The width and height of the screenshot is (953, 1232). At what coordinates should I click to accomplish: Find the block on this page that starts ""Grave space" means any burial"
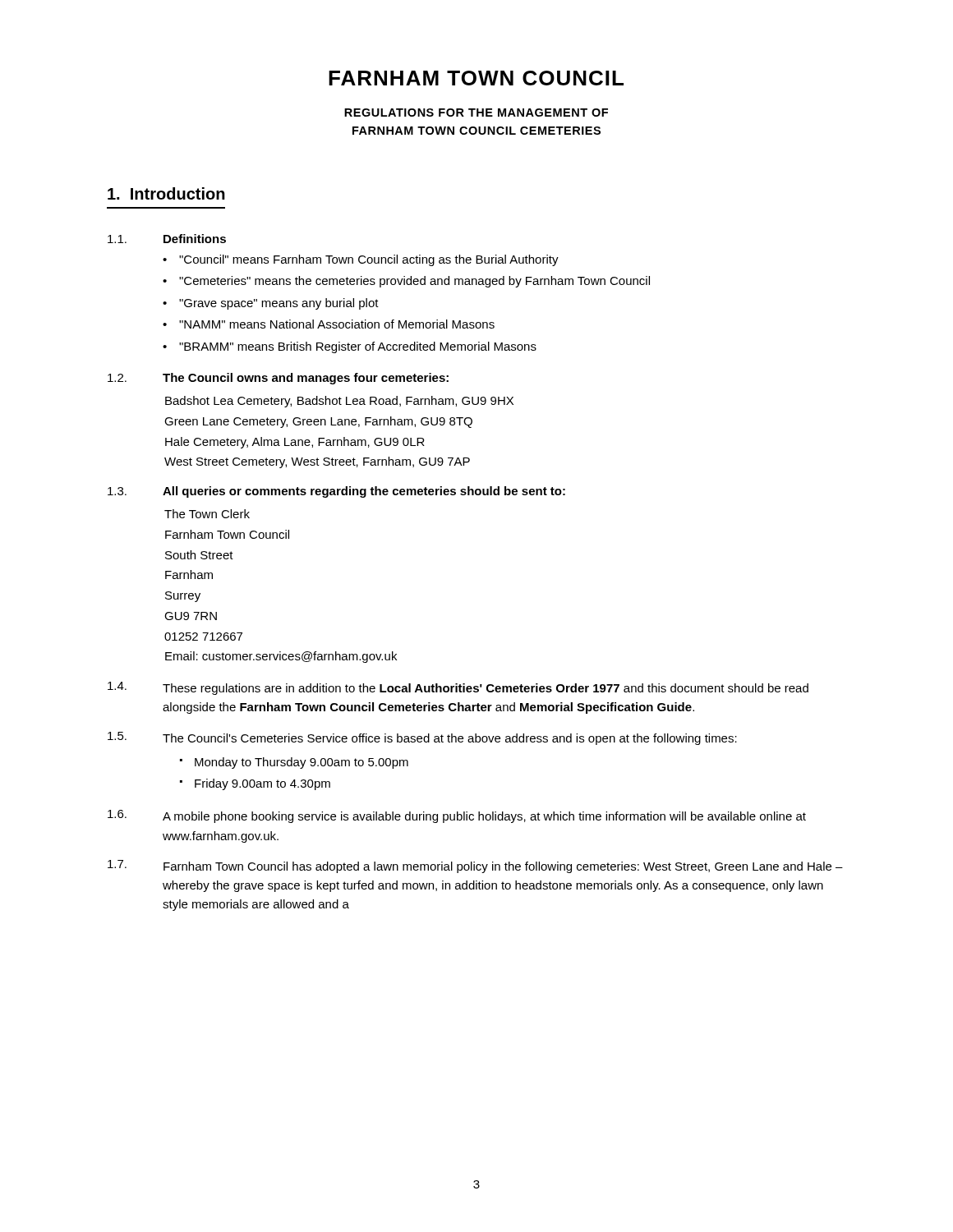click(279, 302)
